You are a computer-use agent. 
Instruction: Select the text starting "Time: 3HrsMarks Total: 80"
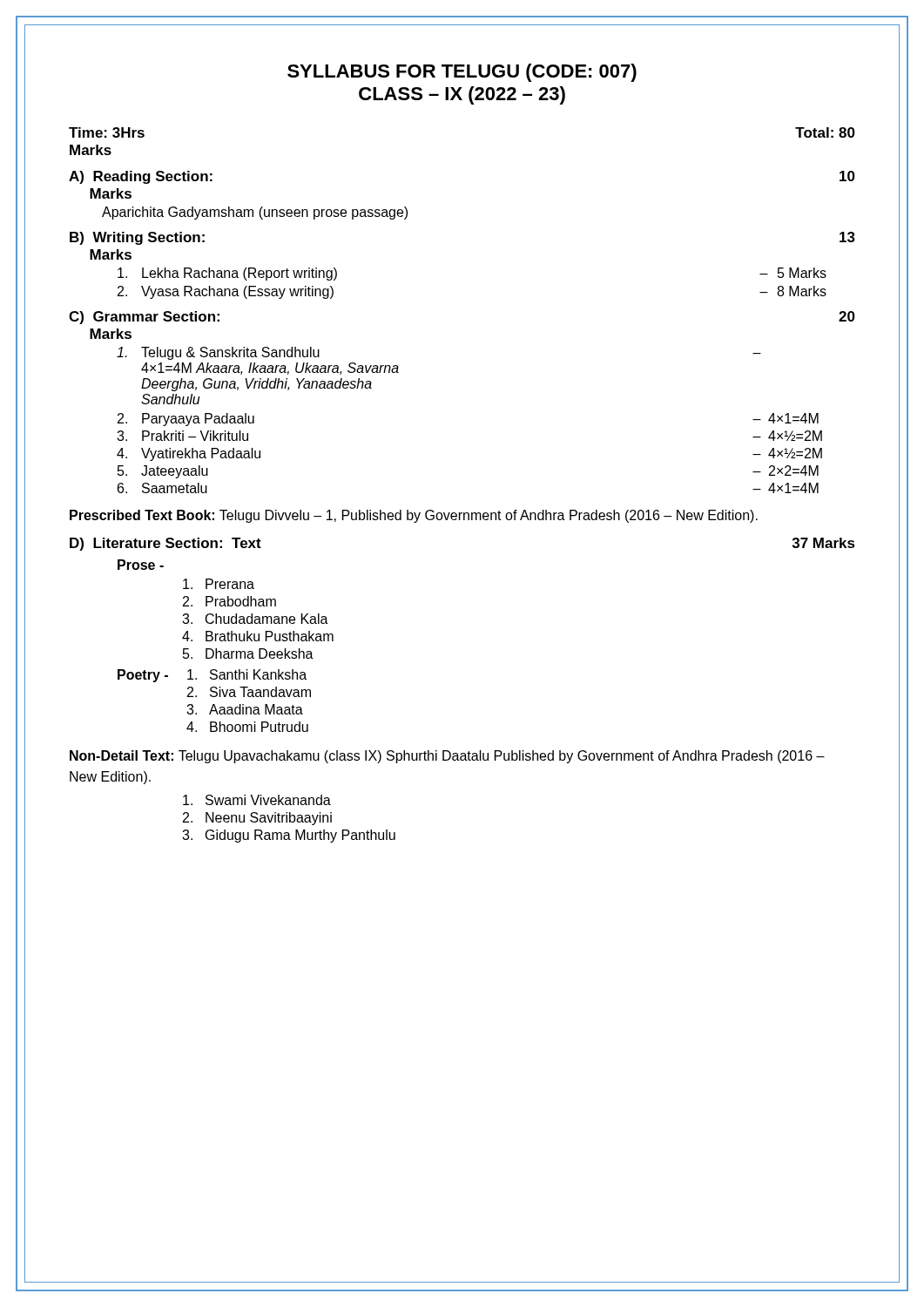pos(106,132)
